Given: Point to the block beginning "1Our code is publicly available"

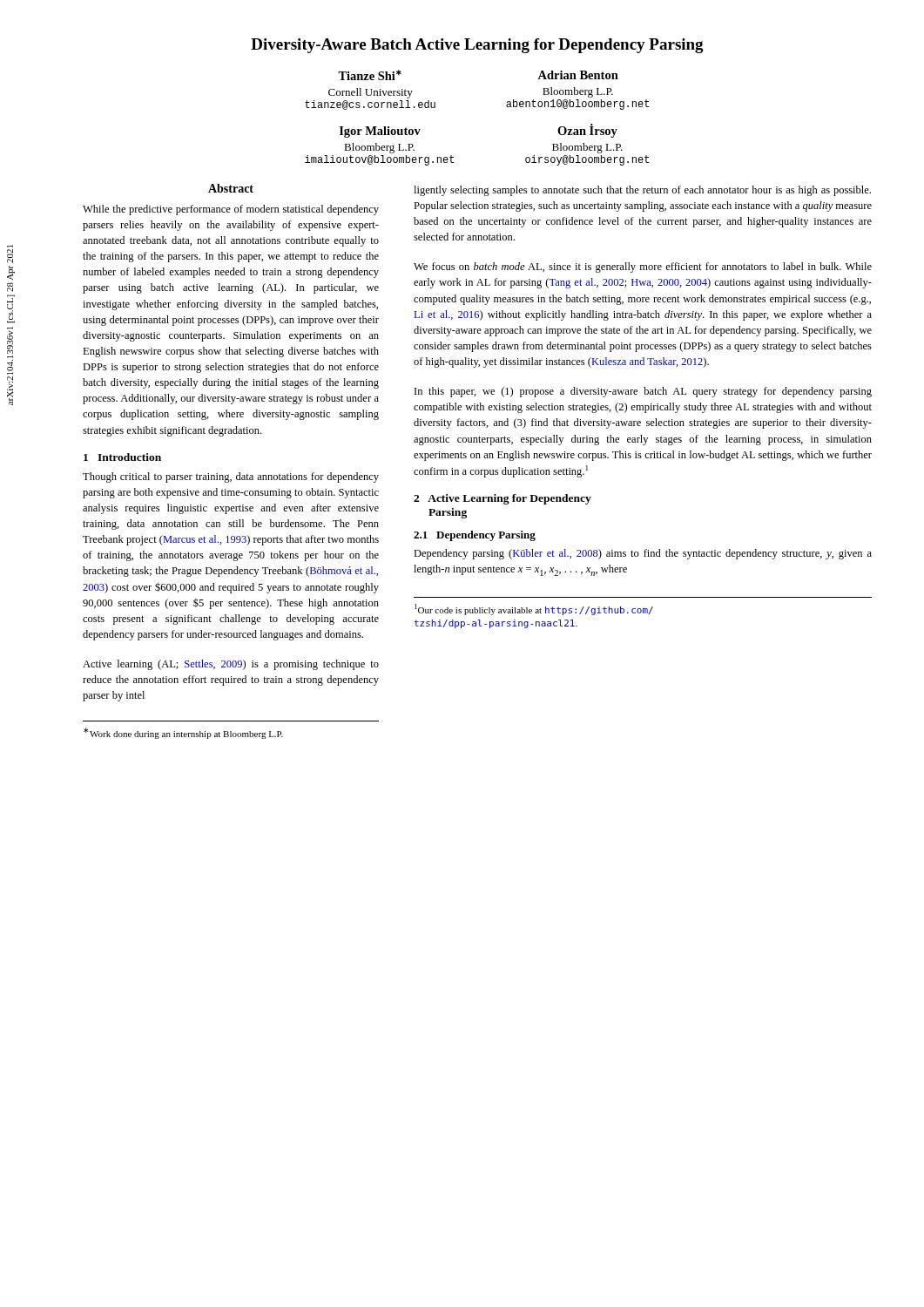Looking at the screenshot, I should point(534,616).
